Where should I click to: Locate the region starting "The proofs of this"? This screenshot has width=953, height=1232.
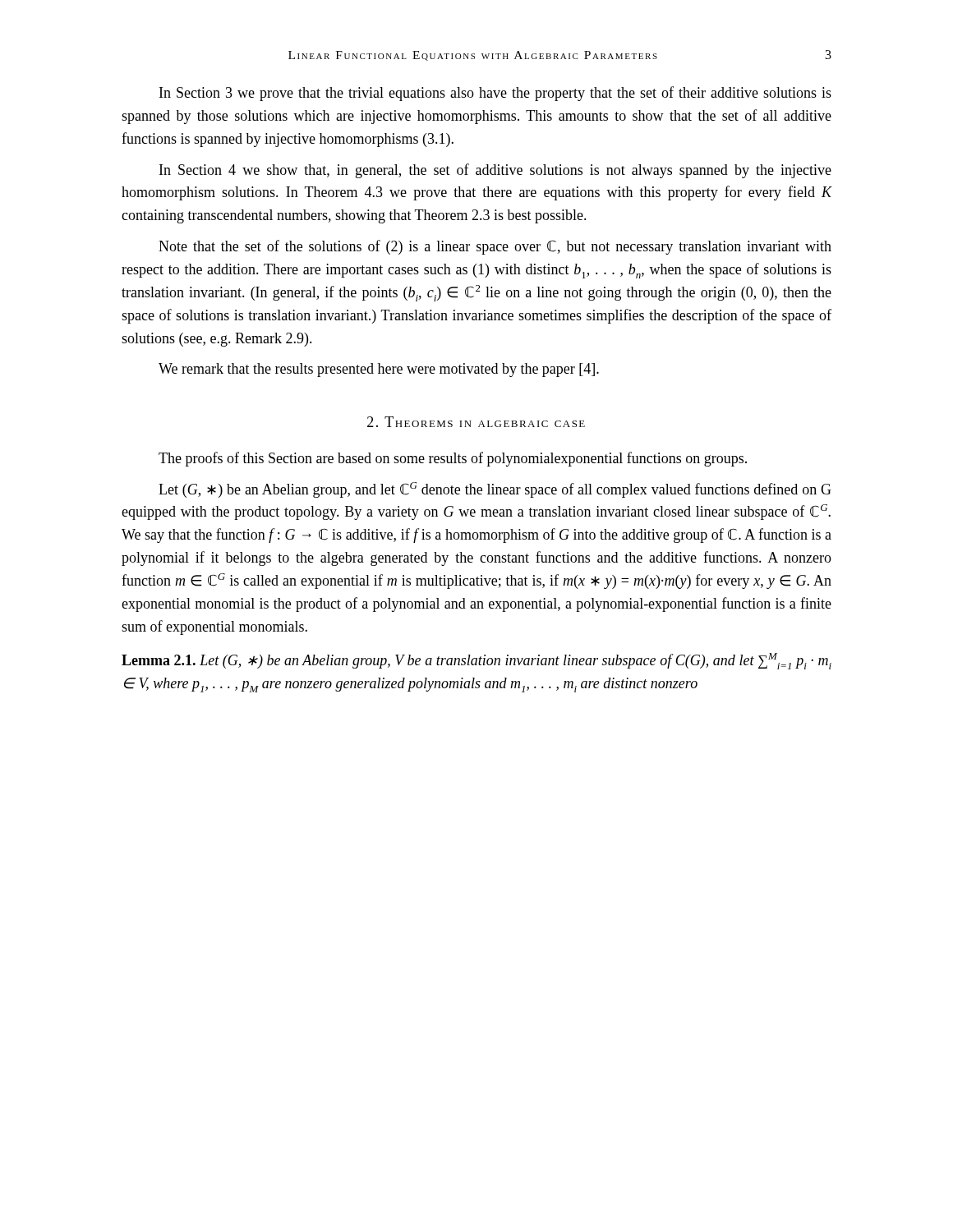tap(453, 458)
